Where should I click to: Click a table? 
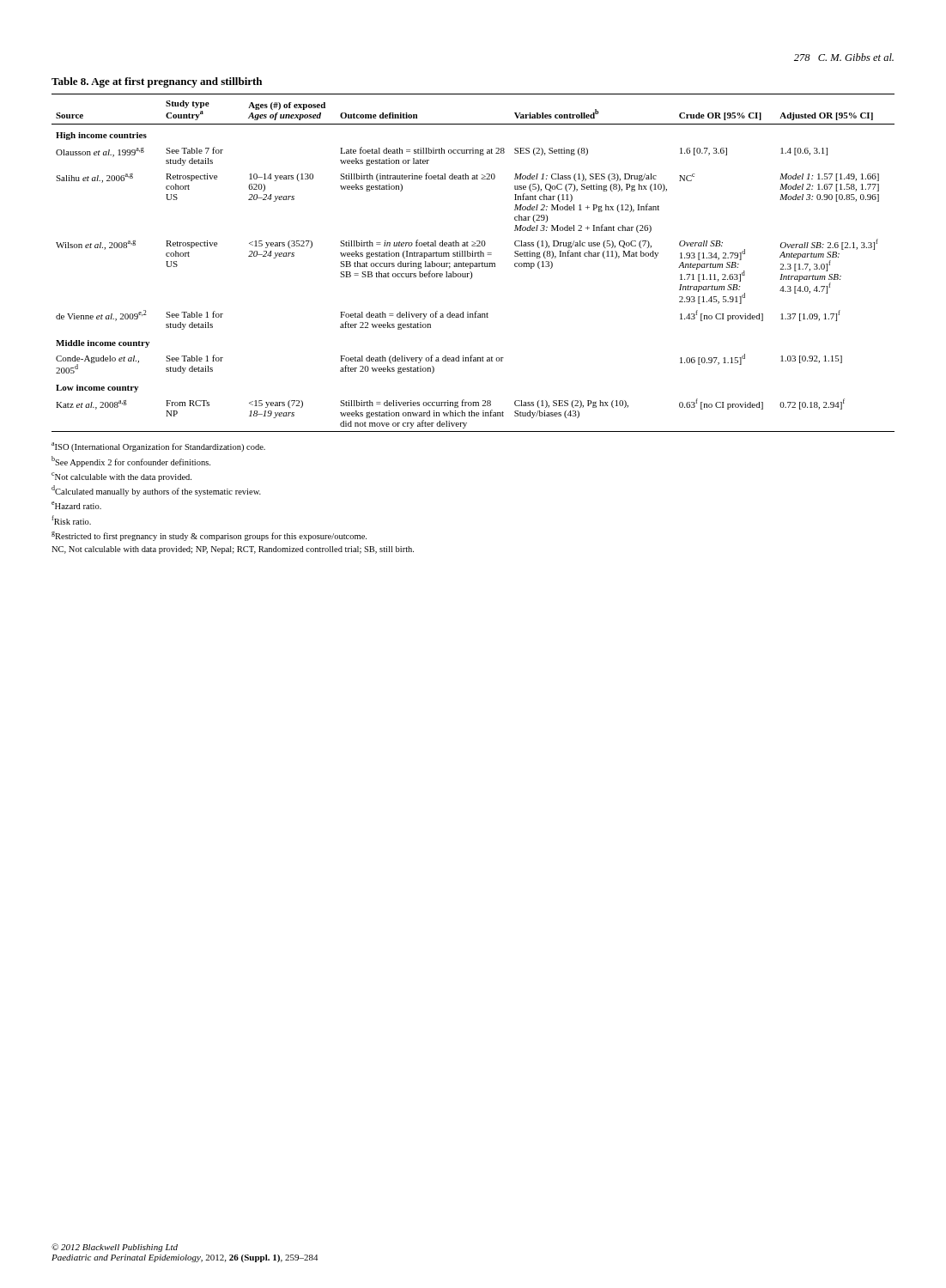pyautogui.click(x=473, y=253)
